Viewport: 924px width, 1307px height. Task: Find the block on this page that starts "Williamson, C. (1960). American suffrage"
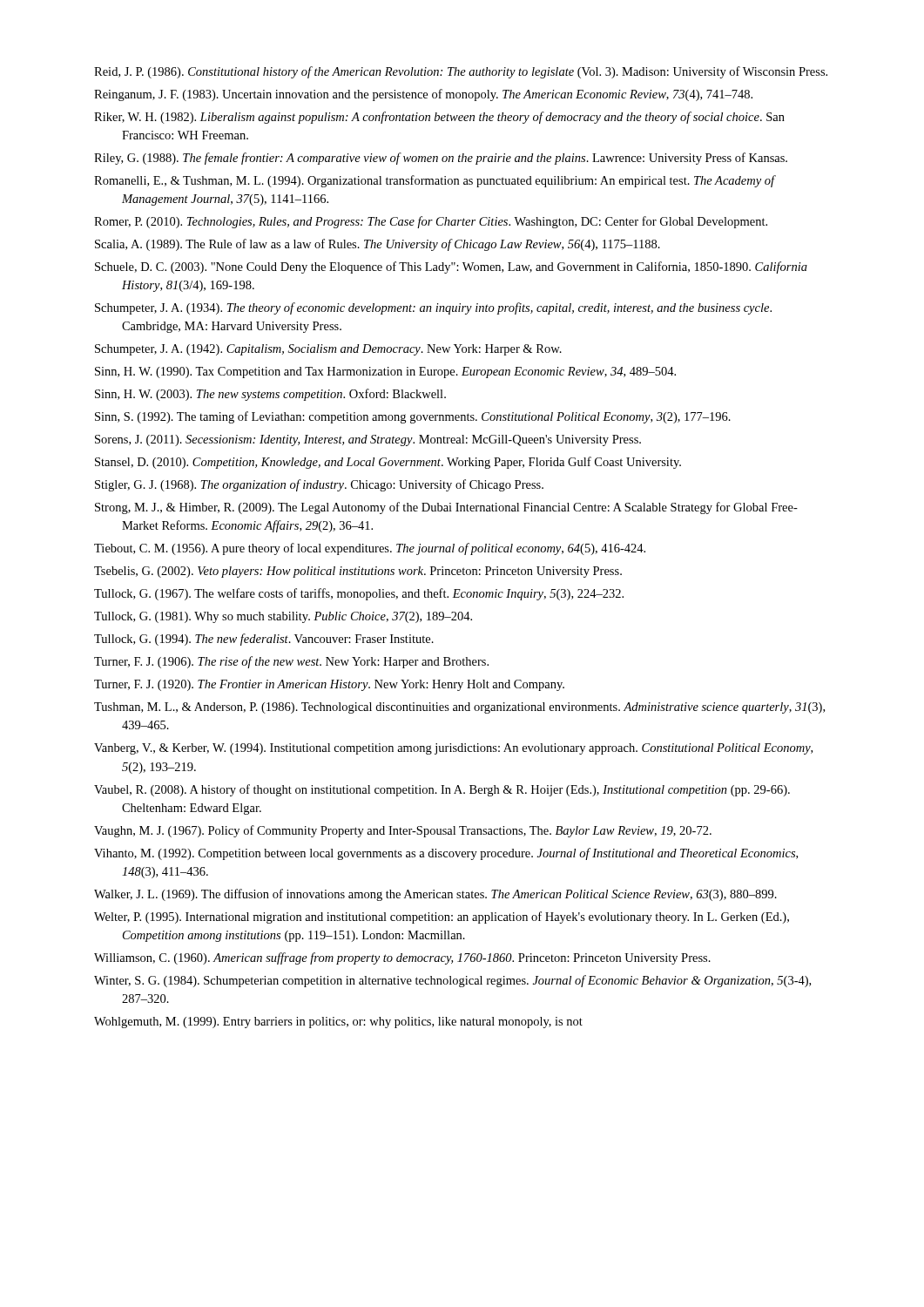(x=402, y=957)
